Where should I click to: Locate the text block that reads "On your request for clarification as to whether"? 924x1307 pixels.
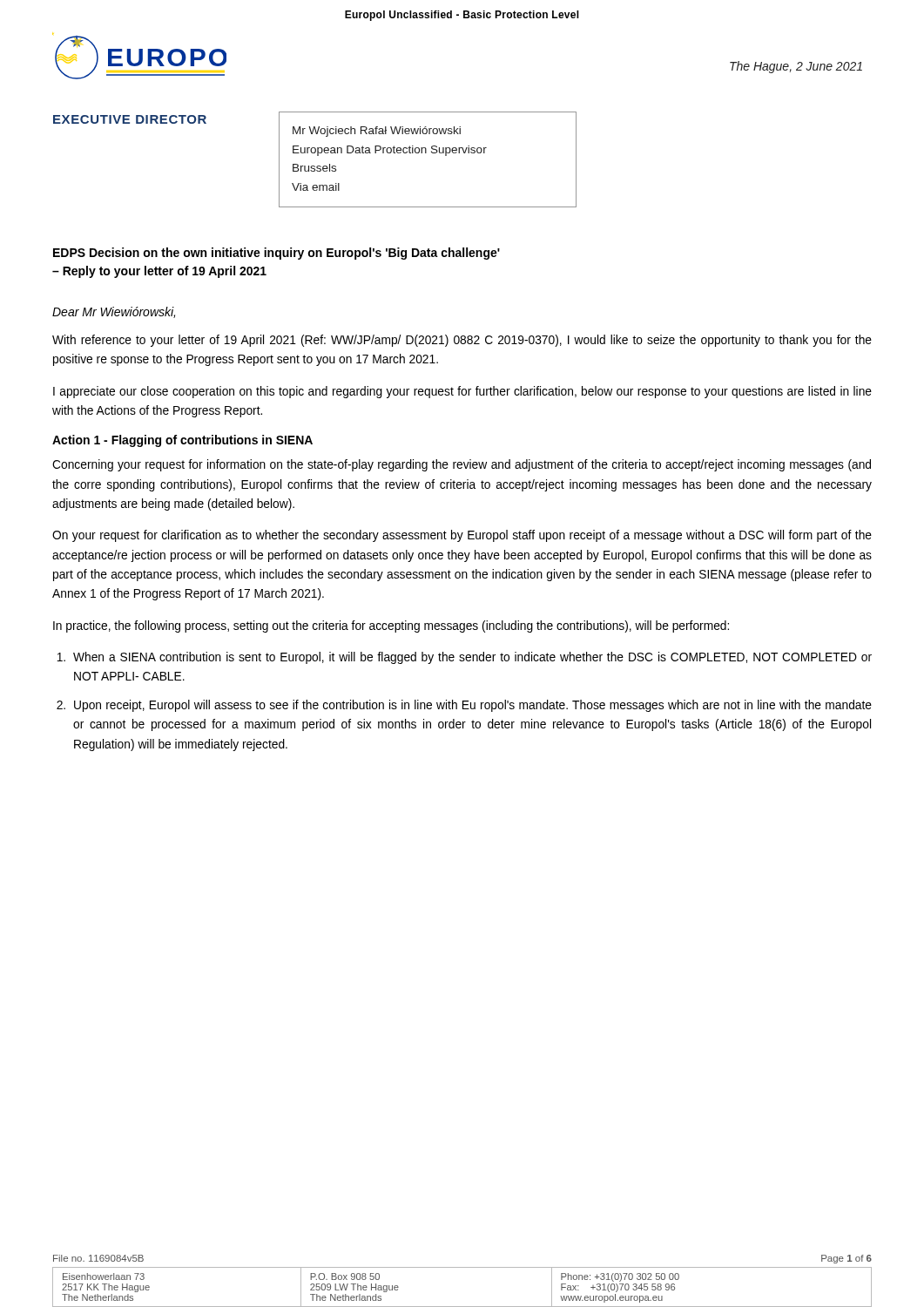[462, 565]
